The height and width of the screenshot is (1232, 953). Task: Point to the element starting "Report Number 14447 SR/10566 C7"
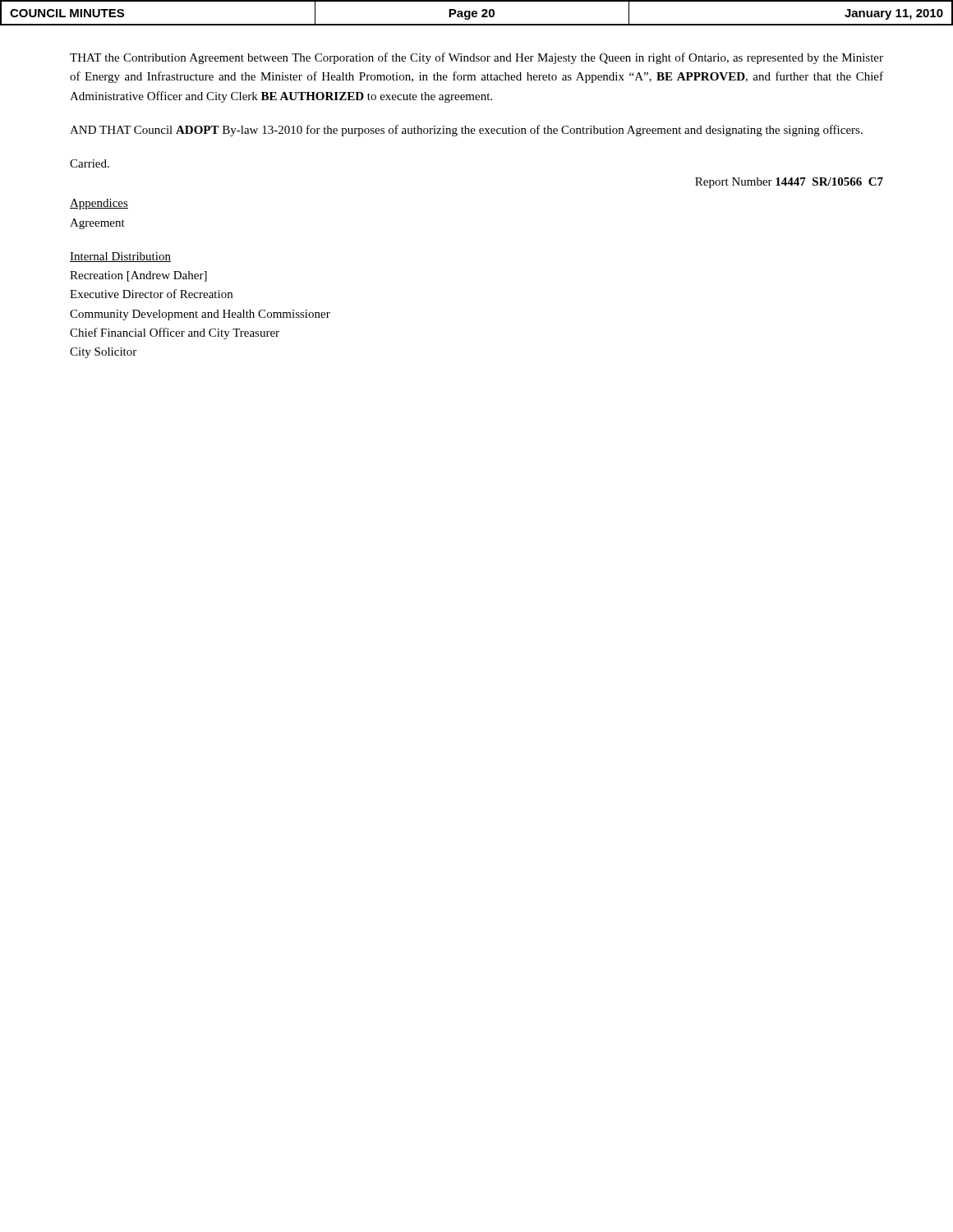(x=789, y=182)
